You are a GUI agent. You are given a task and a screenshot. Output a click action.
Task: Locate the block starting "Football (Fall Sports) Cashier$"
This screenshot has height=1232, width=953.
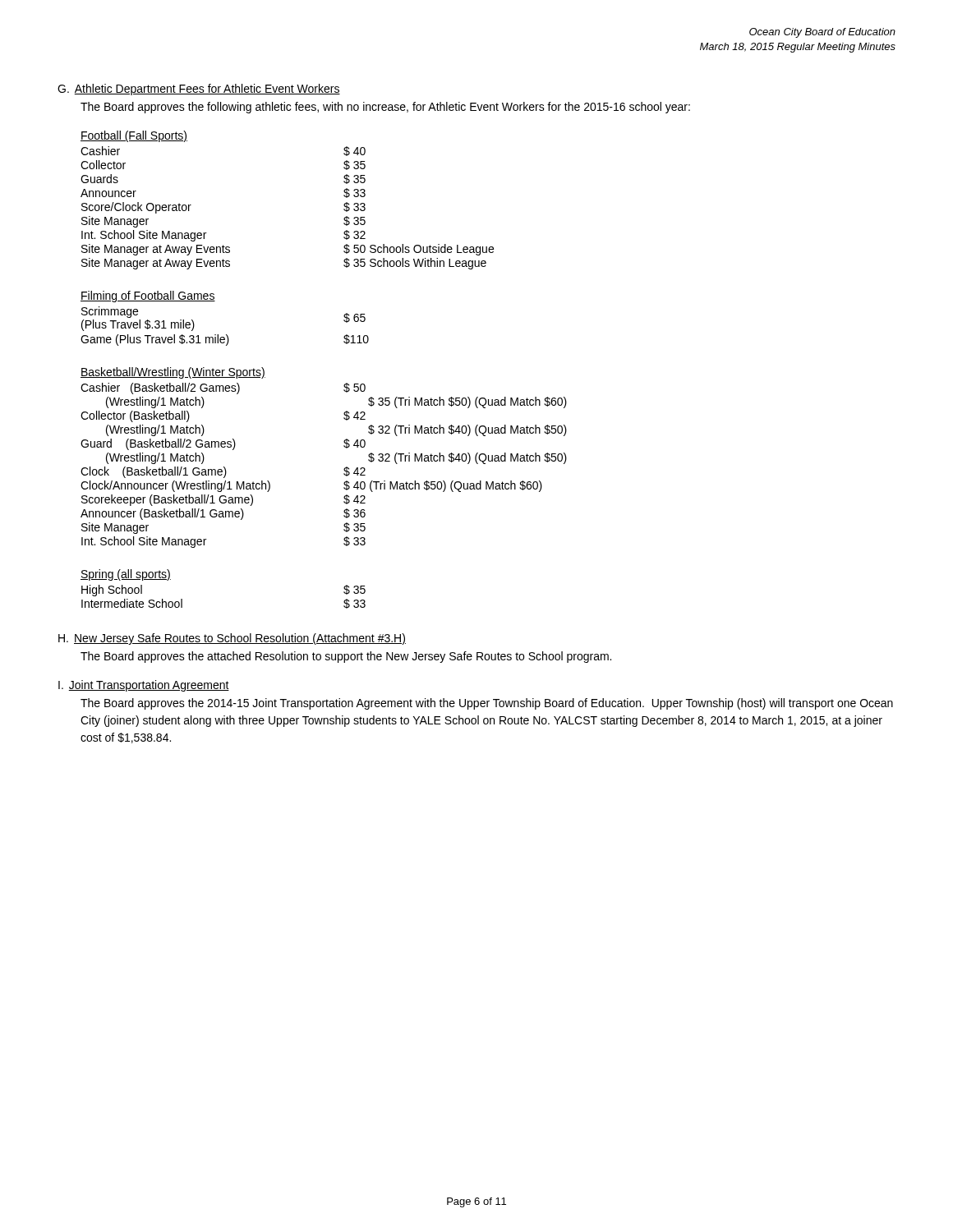point(134,136)
